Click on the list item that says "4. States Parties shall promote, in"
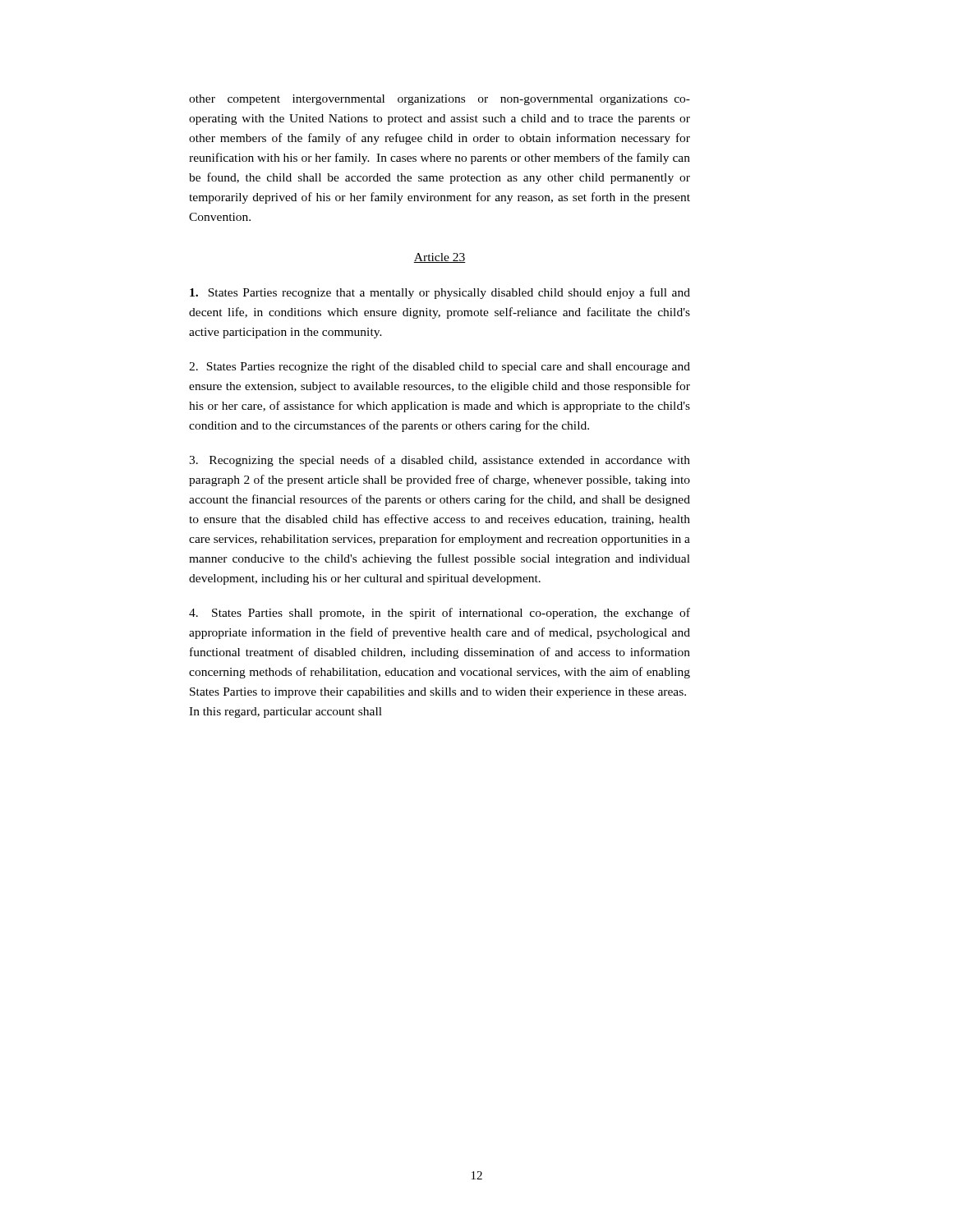 pos(440,662)
